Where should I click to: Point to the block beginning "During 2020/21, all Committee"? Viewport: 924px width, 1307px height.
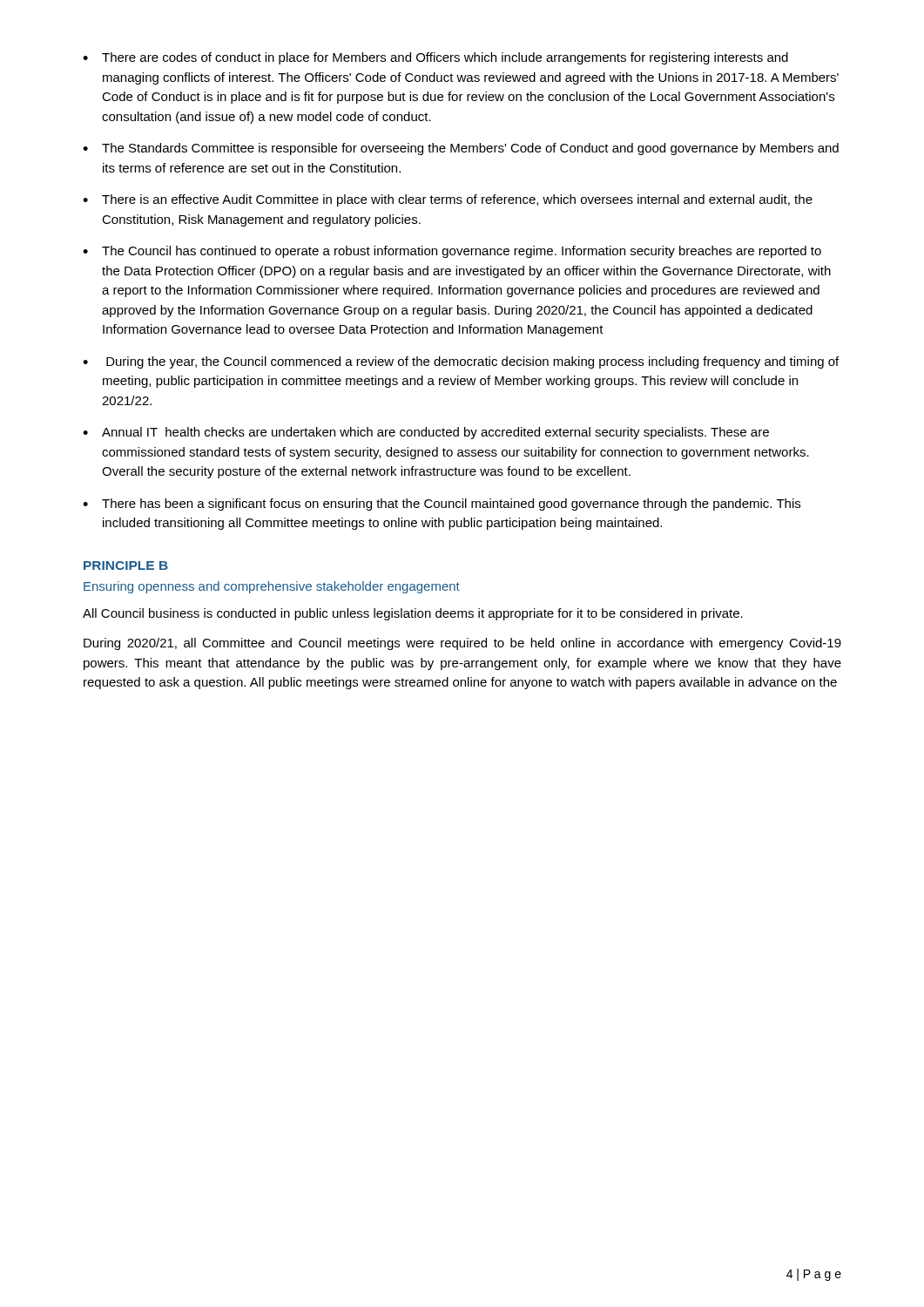pos(462,662)
